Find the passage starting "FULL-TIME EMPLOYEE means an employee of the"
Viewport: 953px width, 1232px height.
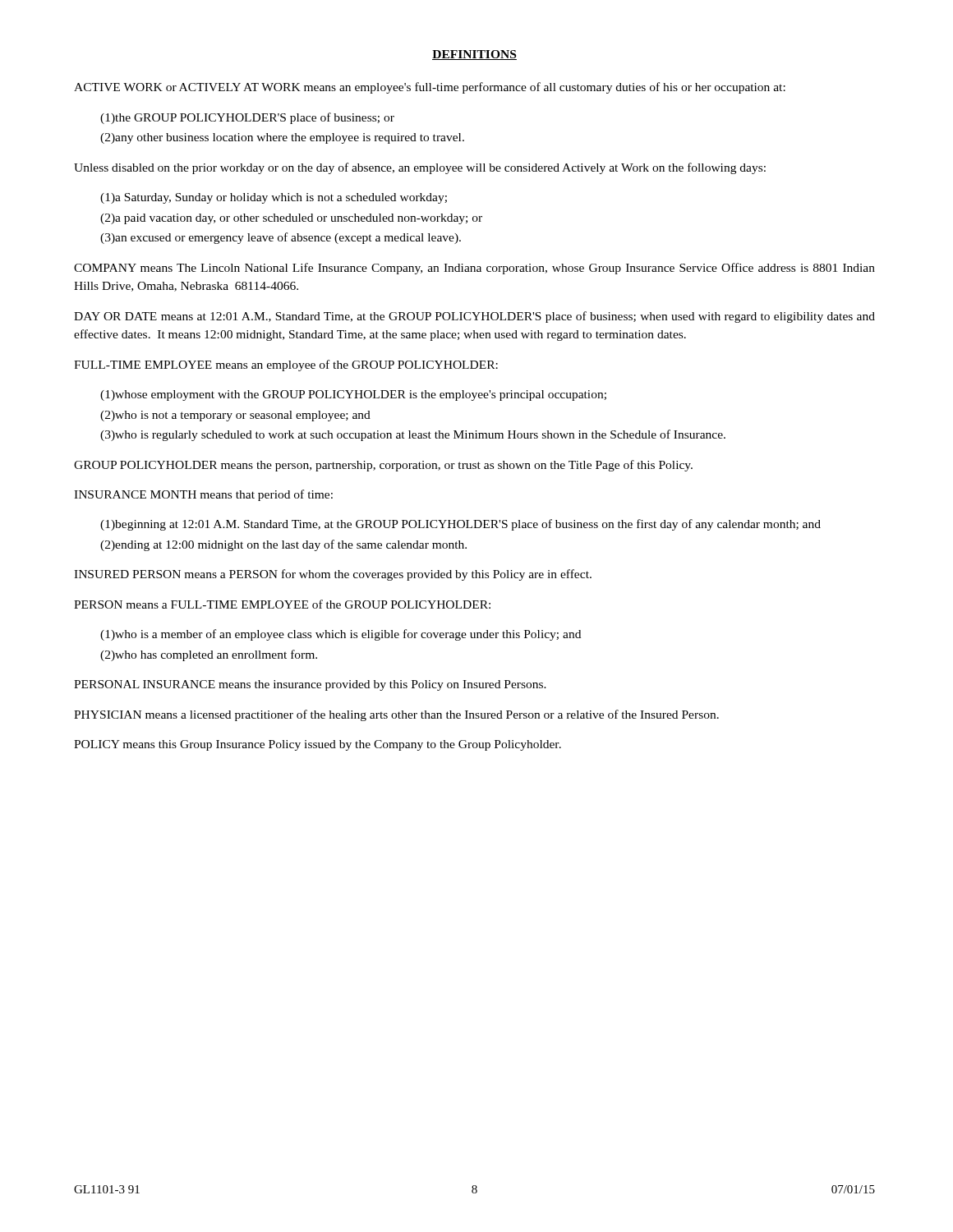click(x=286, y=364)
